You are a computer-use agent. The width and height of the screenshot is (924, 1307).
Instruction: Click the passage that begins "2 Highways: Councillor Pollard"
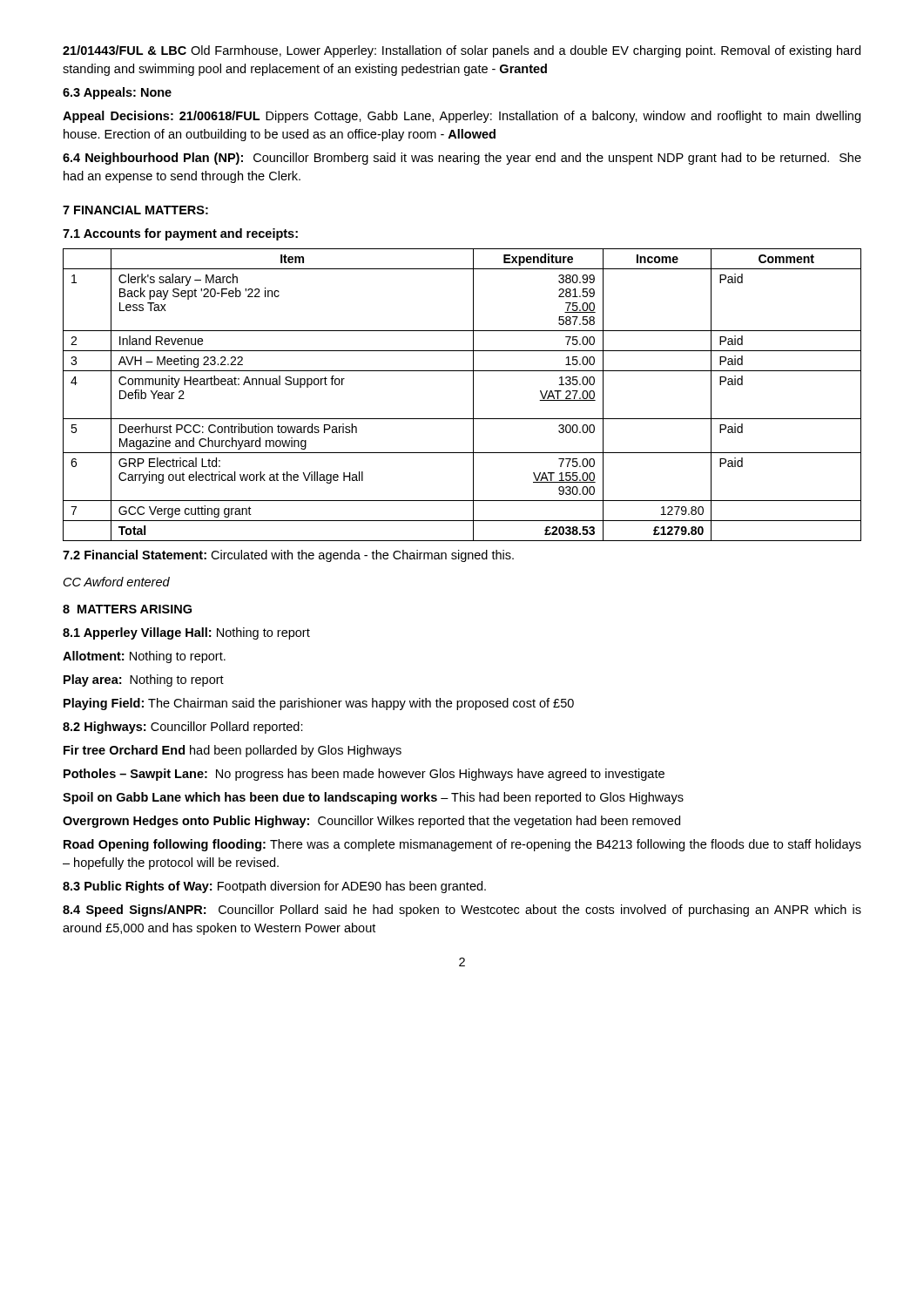[183, 728]
